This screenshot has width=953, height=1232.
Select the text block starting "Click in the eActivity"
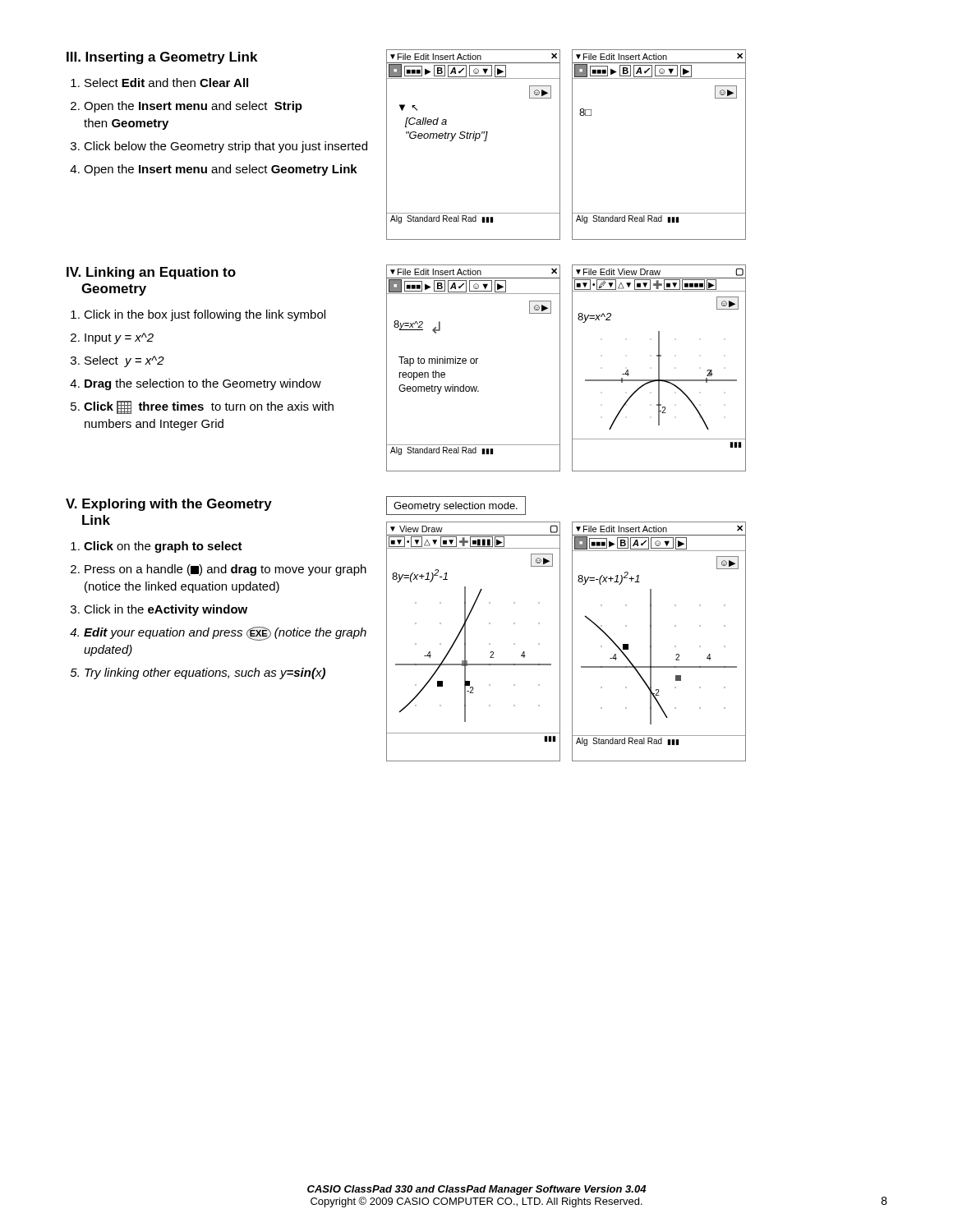[x=231, y=609]
